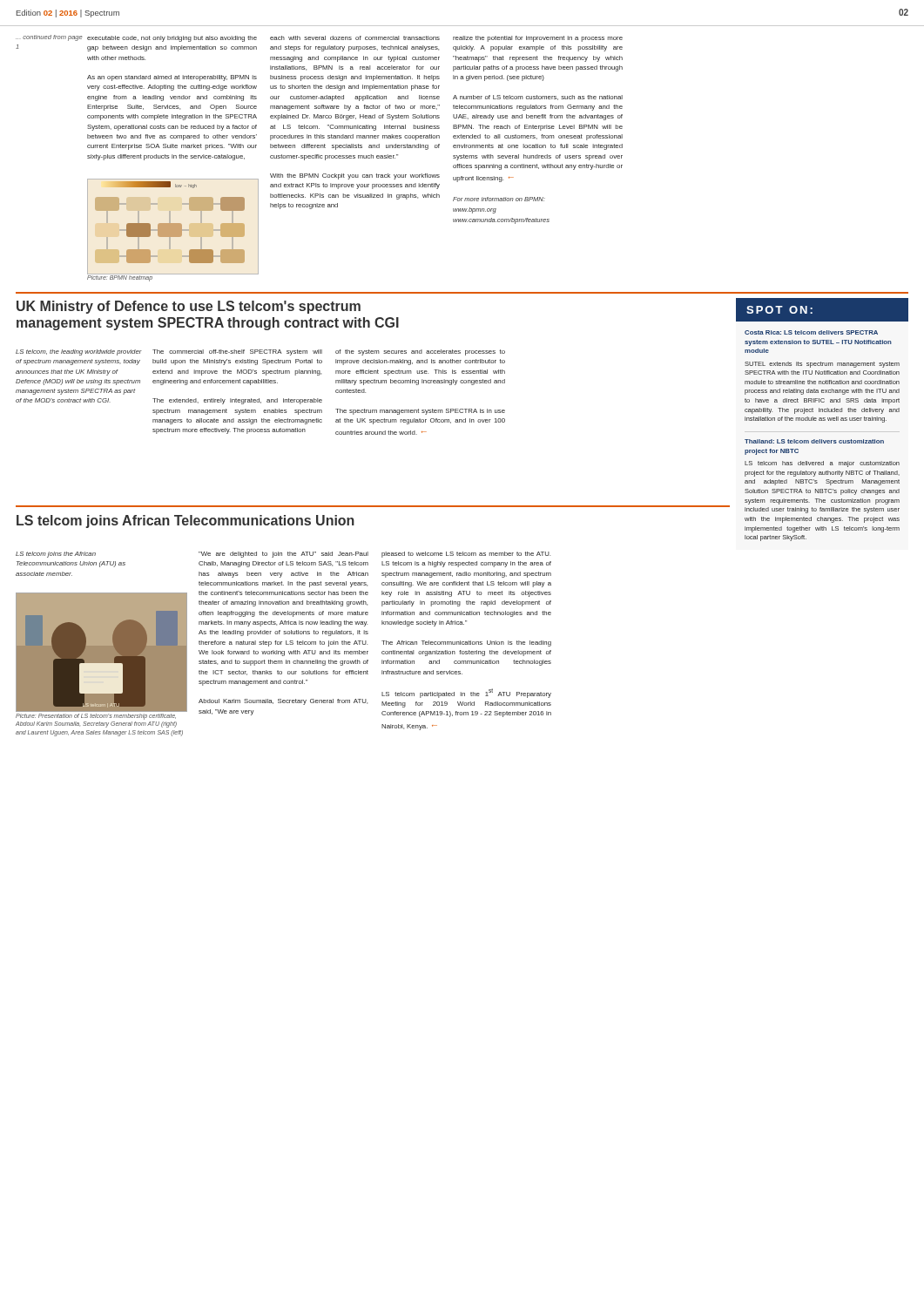
Task: Click on the text block containing "The commercial off-the-shelf SPECTRA system"
Action: (237, 391)
